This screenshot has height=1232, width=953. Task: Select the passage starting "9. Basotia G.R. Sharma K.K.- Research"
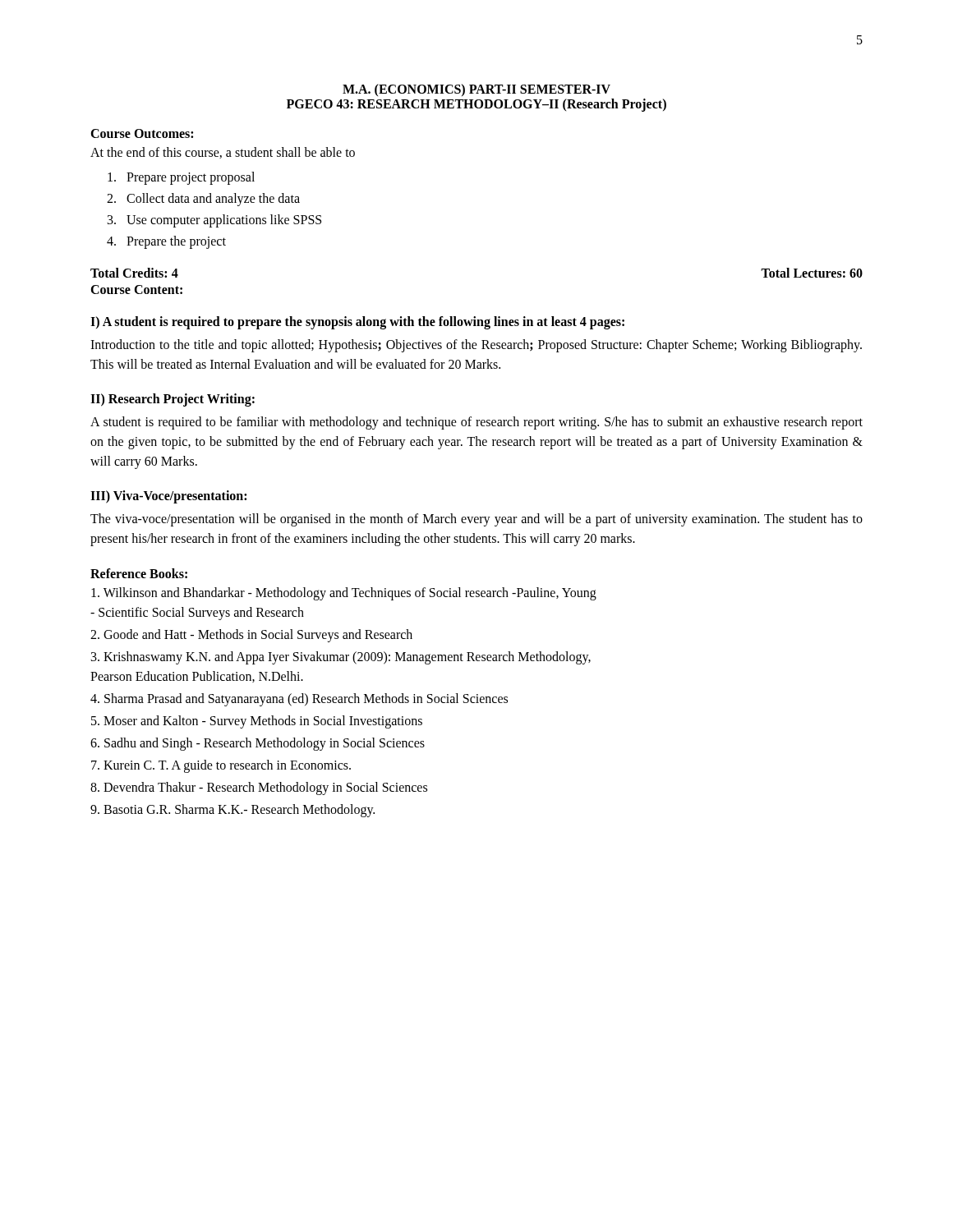tap(233, 809)
